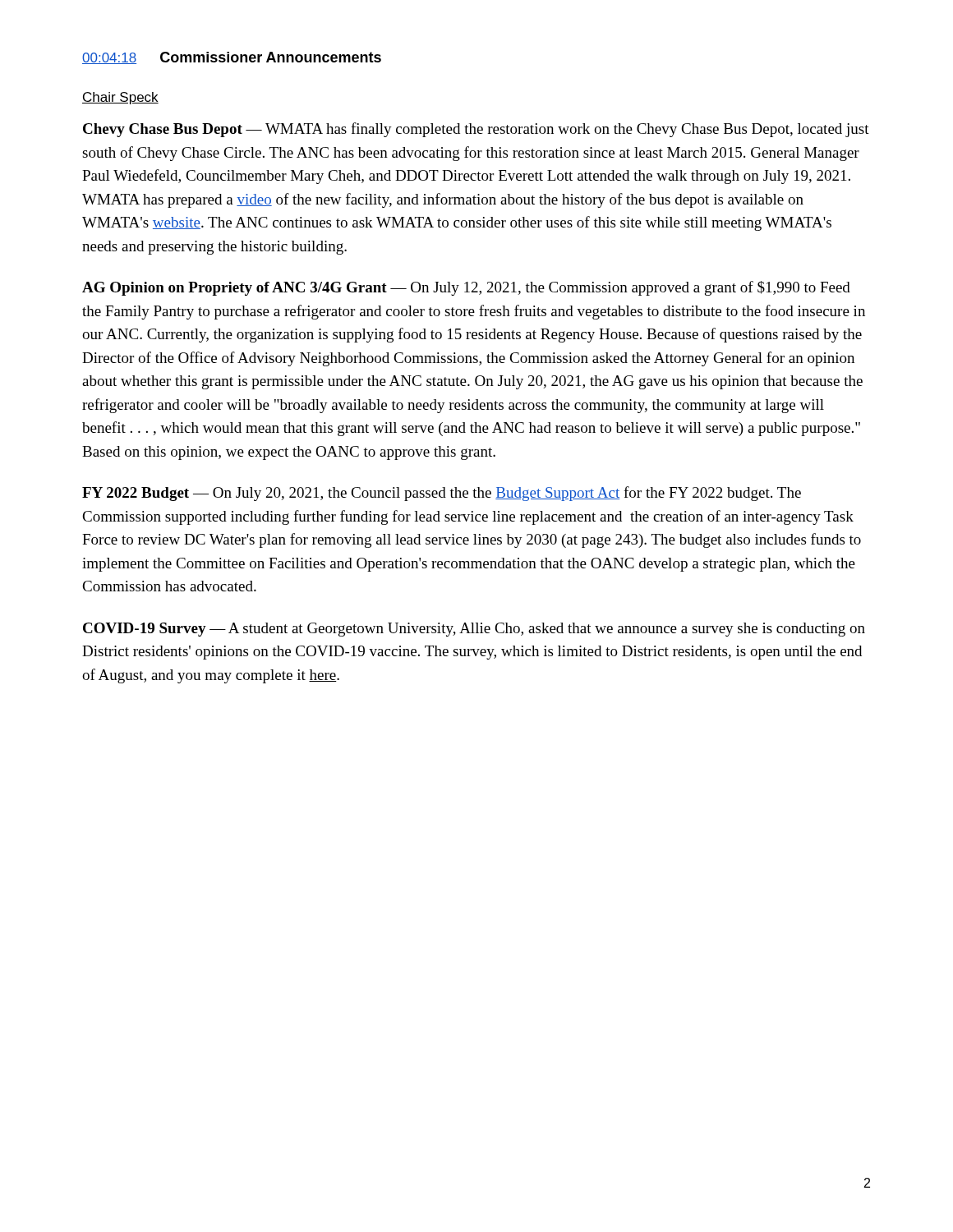This screenshot has width=953, height=1232.
Task: Locate the section header that says "00:04:18 Commissioner Announcements"
Action: [x=232, y=58]
